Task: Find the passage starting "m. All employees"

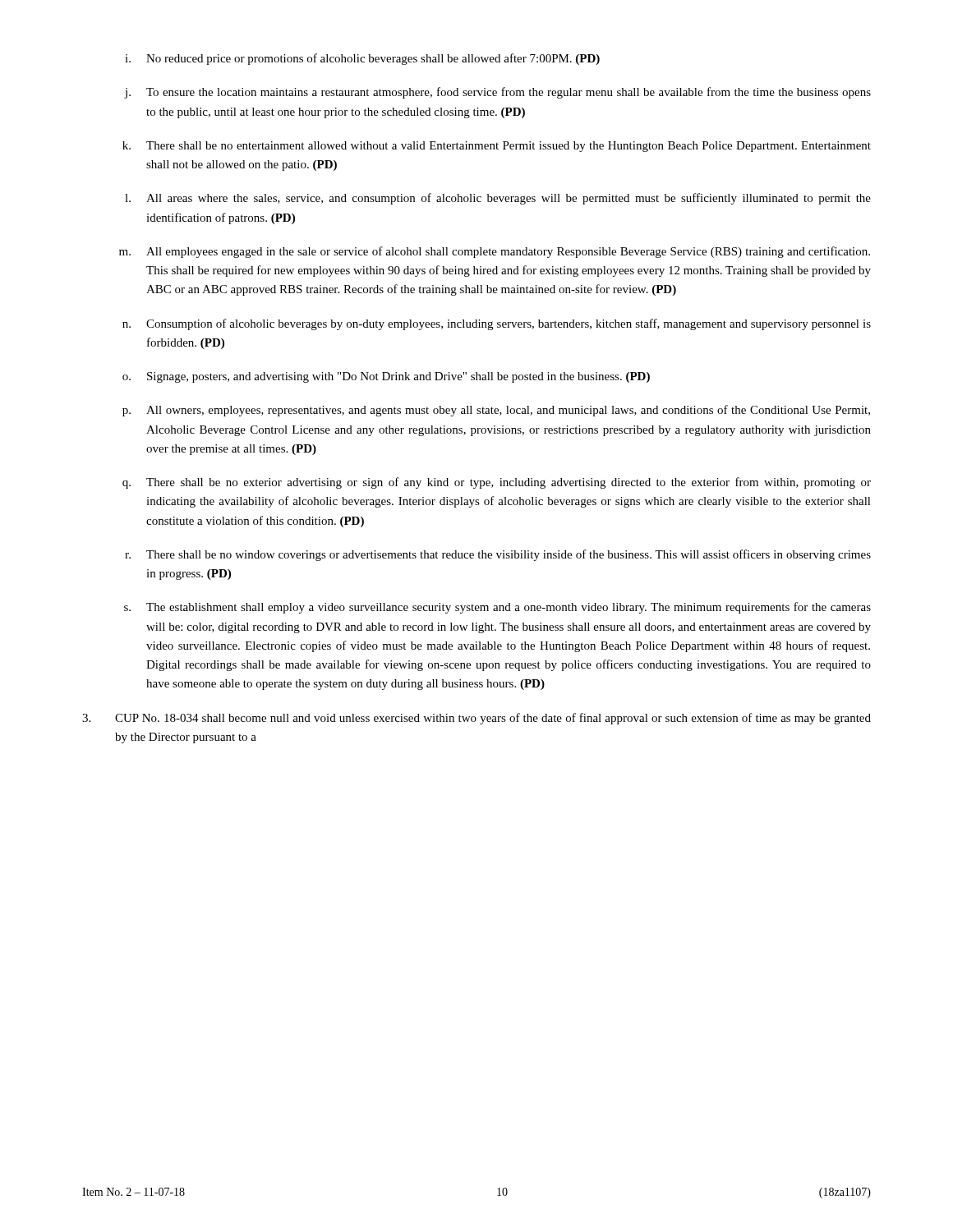Action: [476, 271]
